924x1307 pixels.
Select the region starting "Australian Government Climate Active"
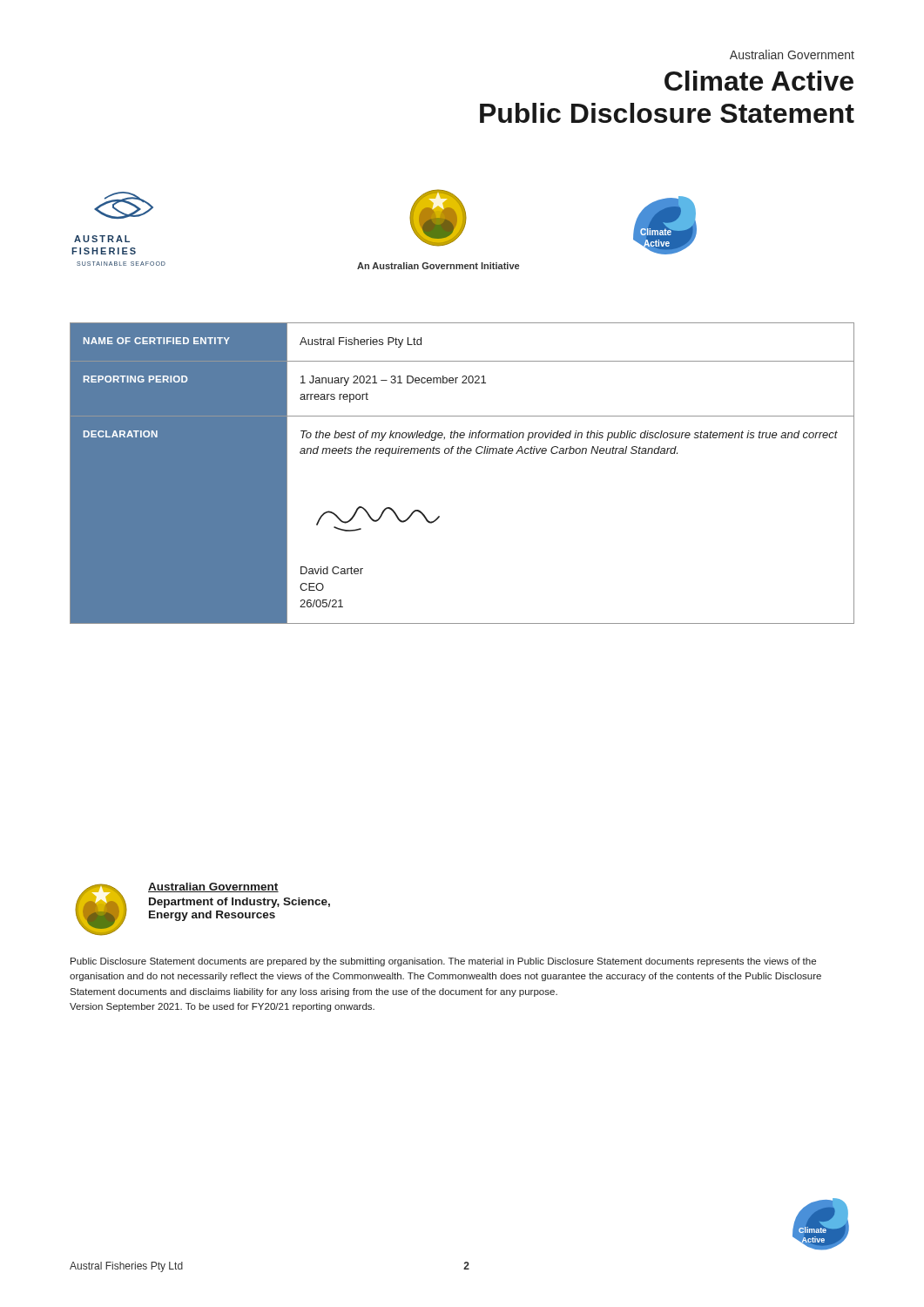pyautogui.click(x=666, y=89)
